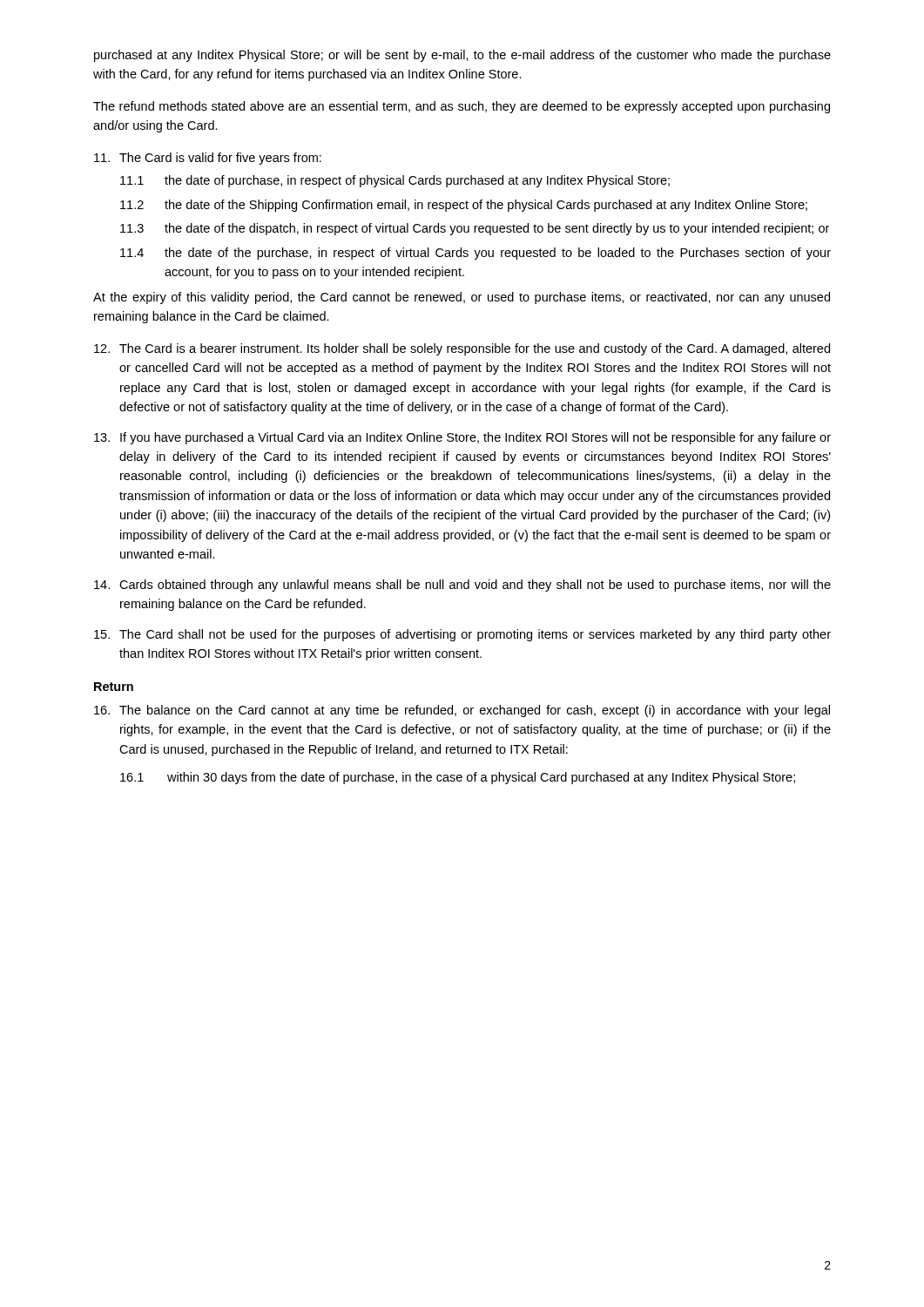Find the section header
924x1307 pixels.
[114, 686]
